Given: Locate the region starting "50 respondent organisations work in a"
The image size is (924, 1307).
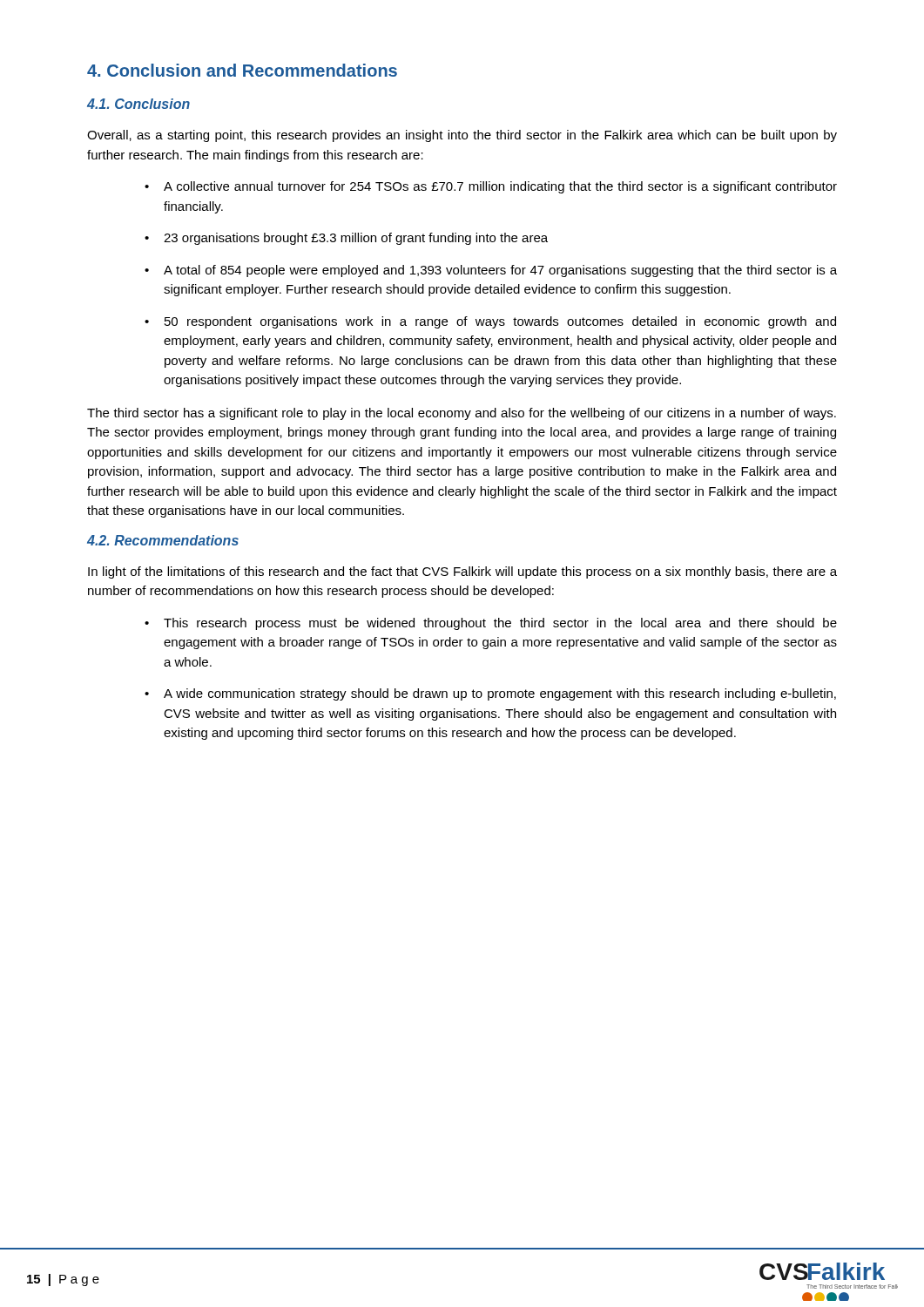Looking at the screenshot, I should pyautogui.click(x=488, y=351).
